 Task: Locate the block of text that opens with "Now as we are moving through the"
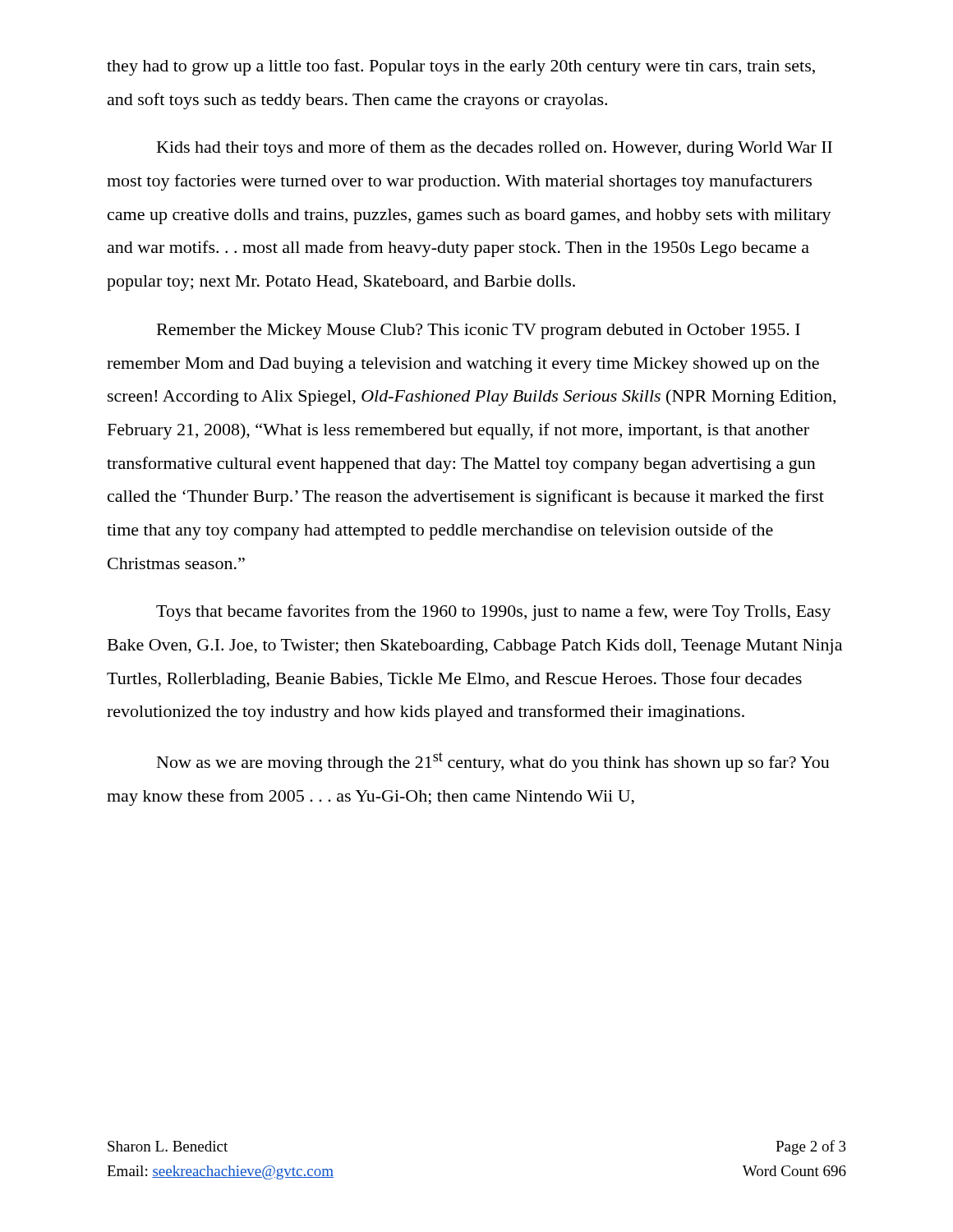tap(476, 778)
